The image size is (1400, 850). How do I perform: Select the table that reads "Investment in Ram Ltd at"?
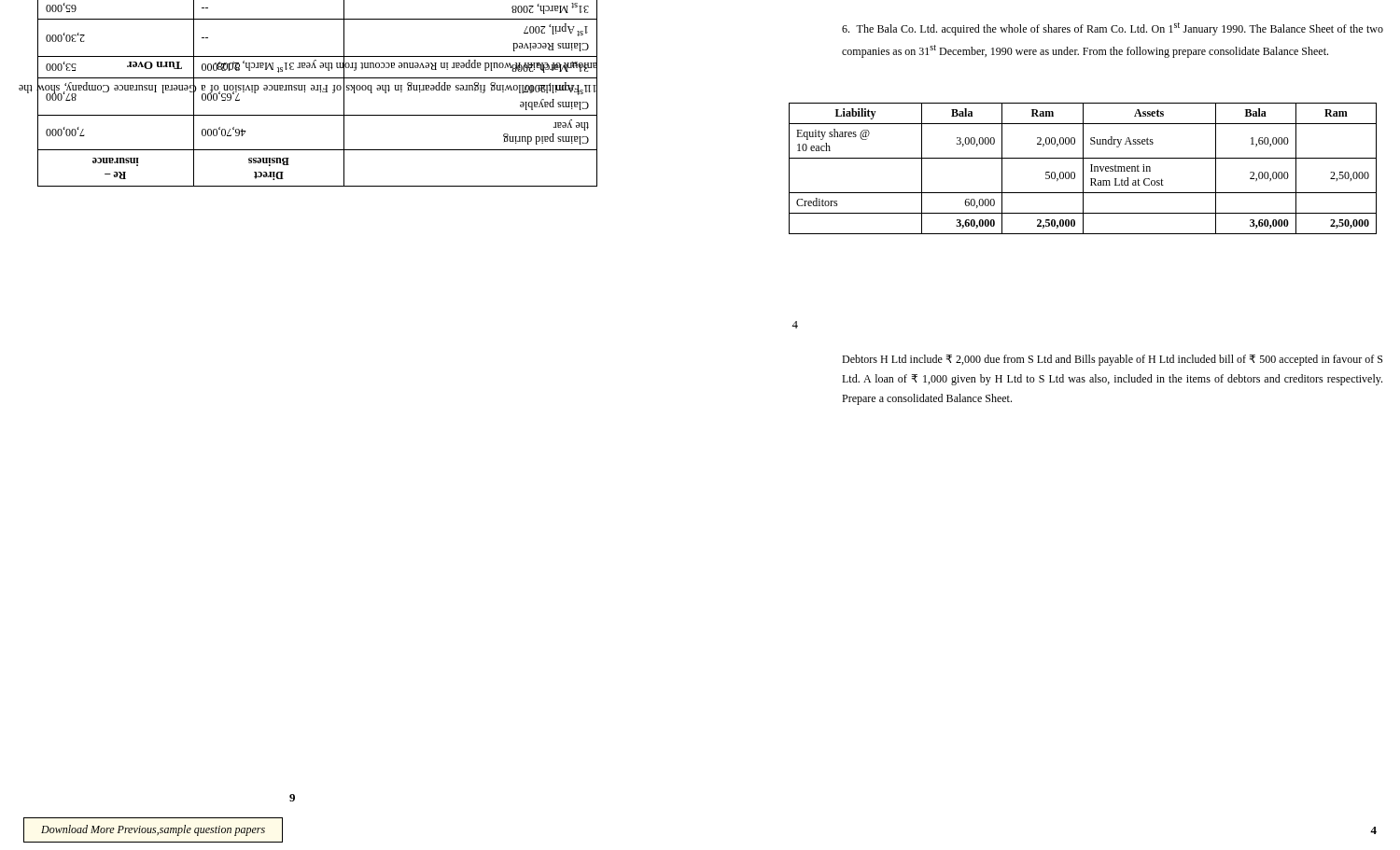1087,168
